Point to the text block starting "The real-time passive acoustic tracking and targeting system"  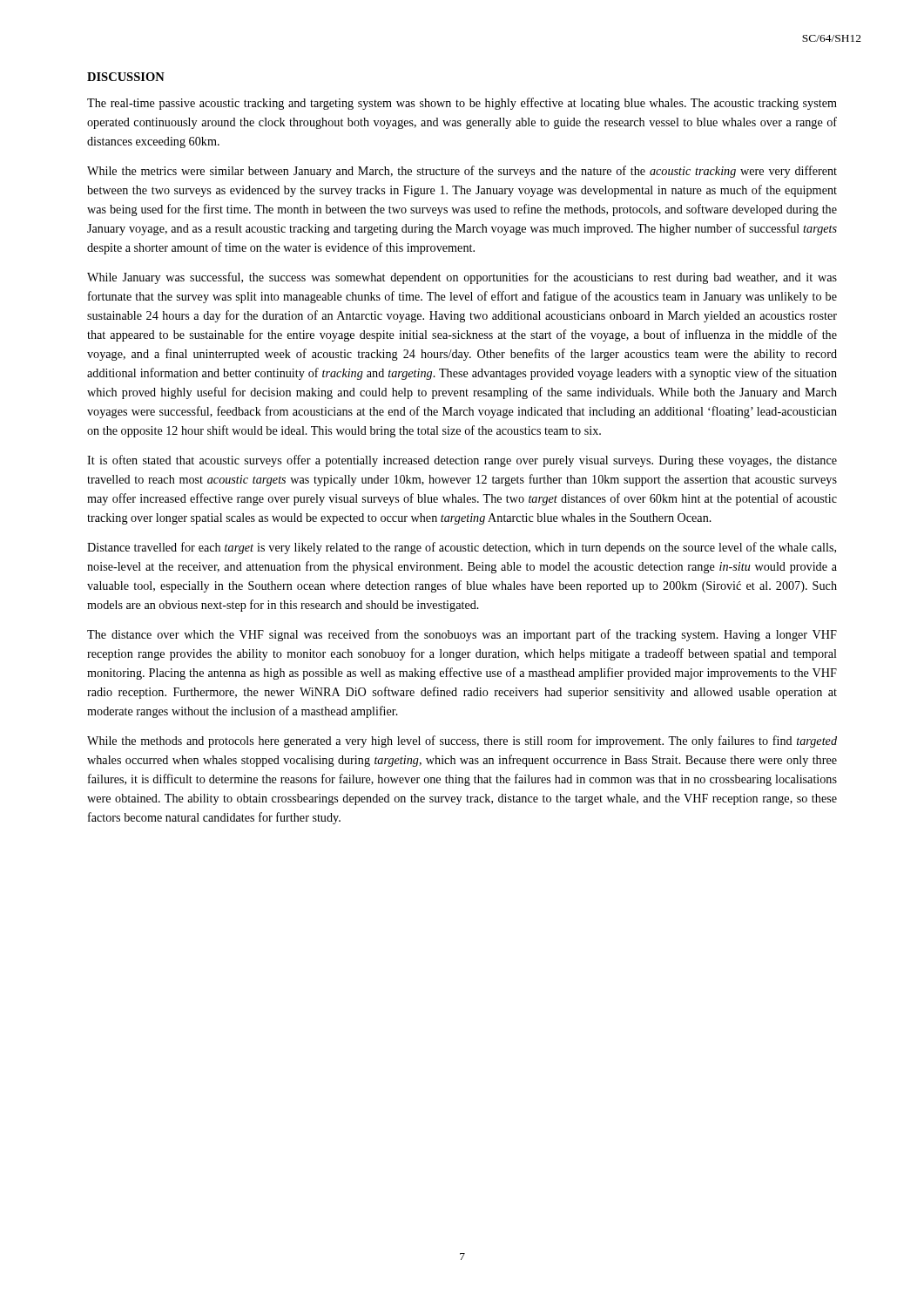coord(462,122)
